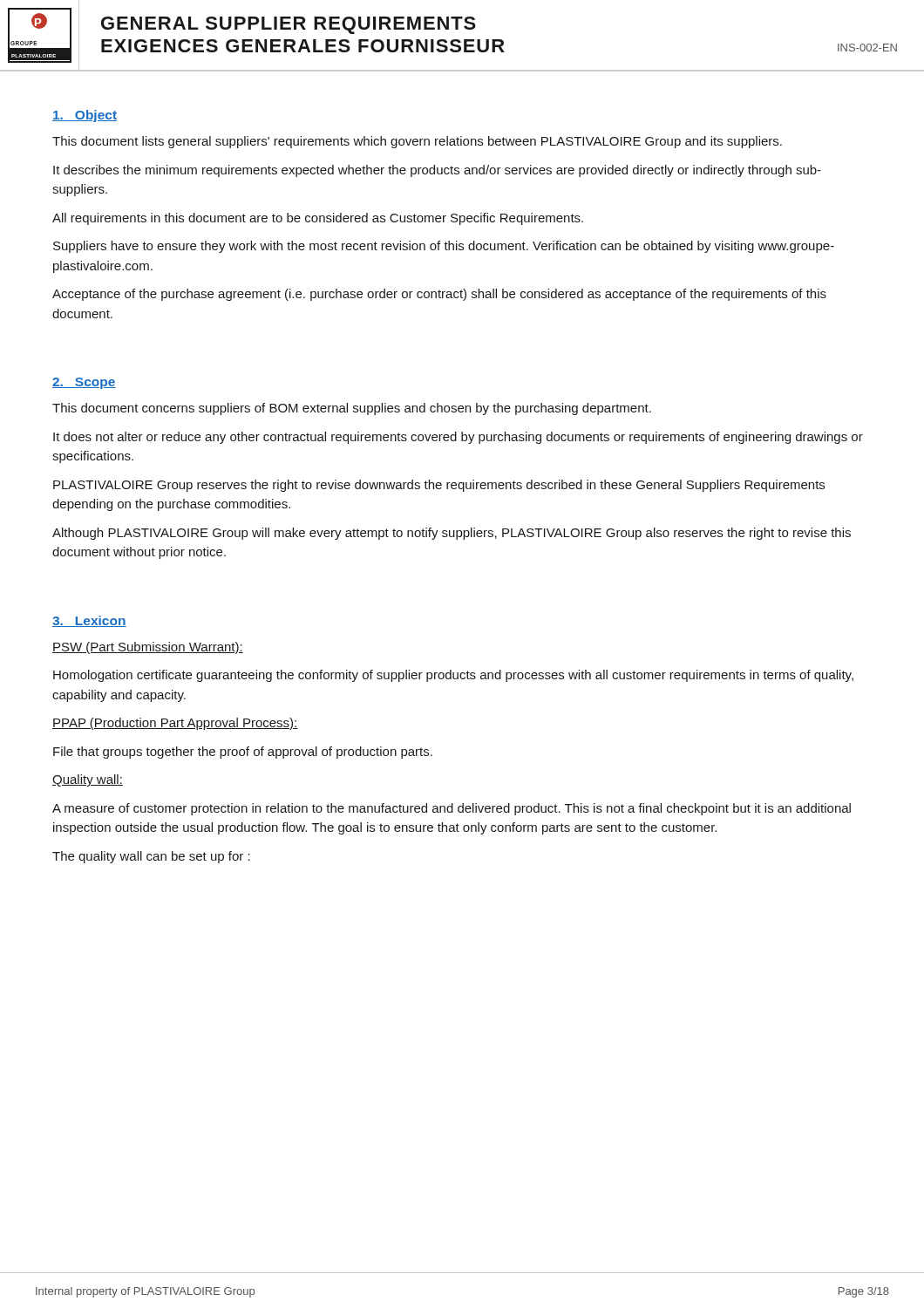Click on the section header that says "3. Lexicon"
This screenshot has width=924, height=1308.
point(89,620)
